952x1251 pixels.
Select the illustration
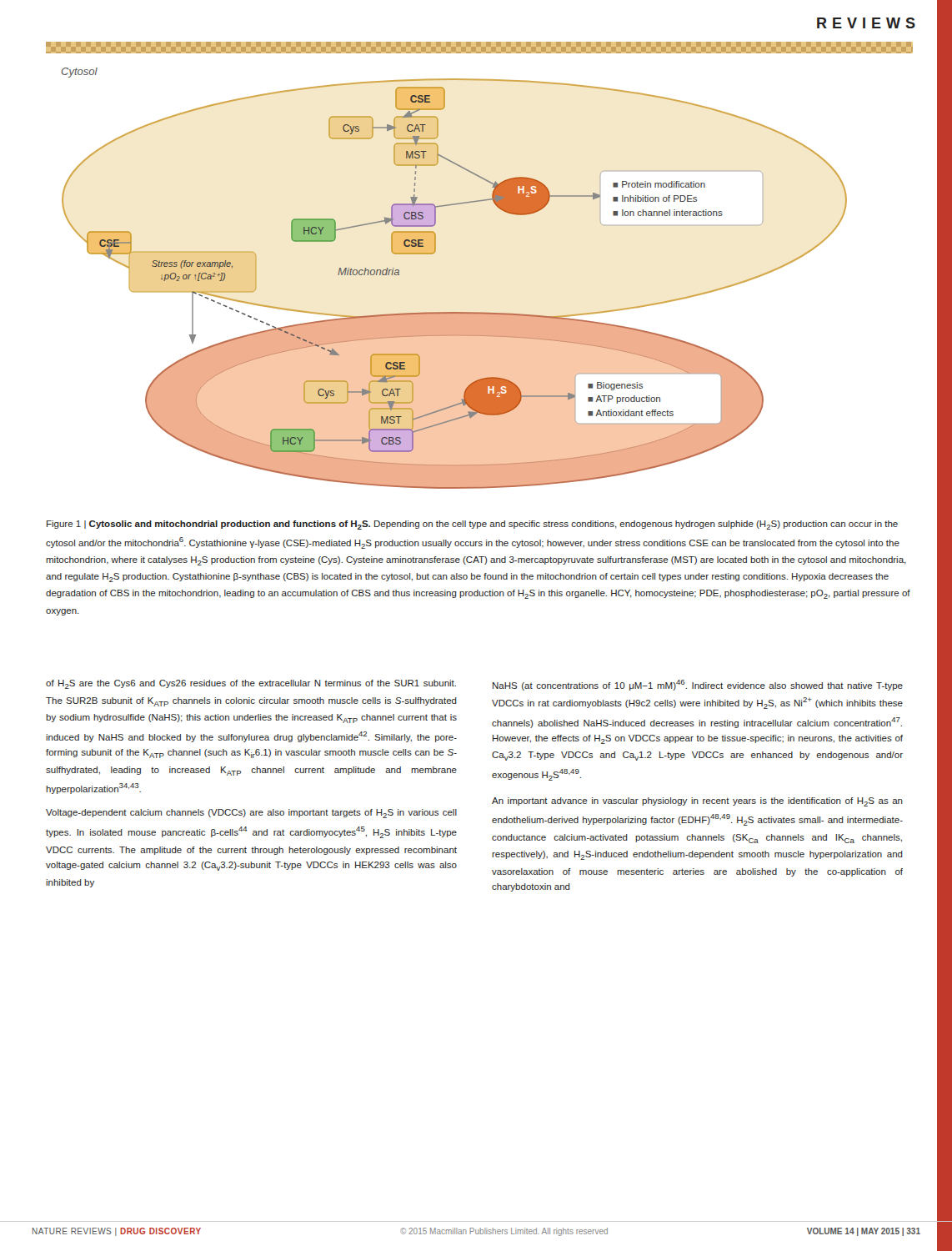pos(479,275)
